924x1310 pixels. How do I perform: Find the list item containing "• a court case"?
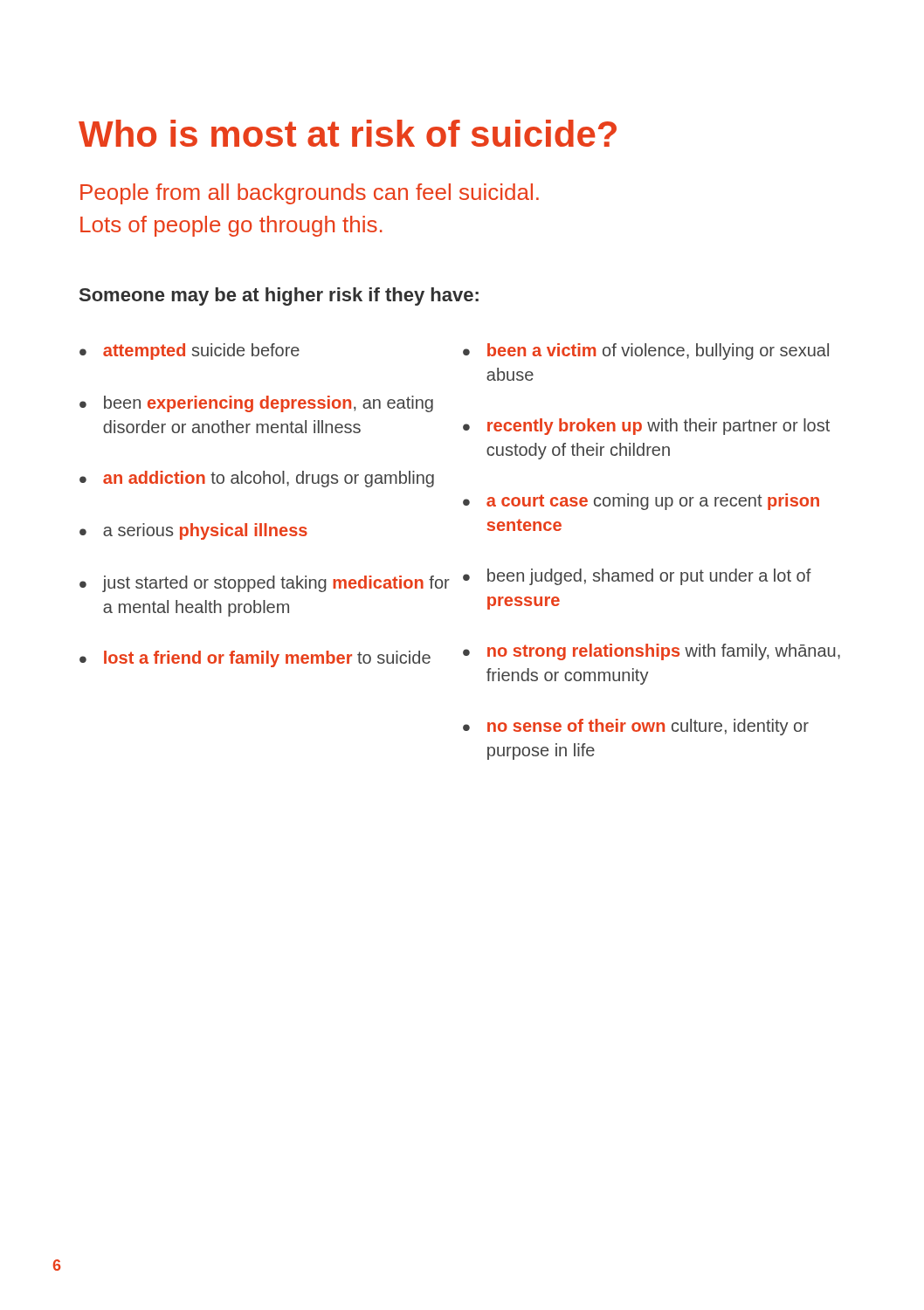click(x=654, y=513)
